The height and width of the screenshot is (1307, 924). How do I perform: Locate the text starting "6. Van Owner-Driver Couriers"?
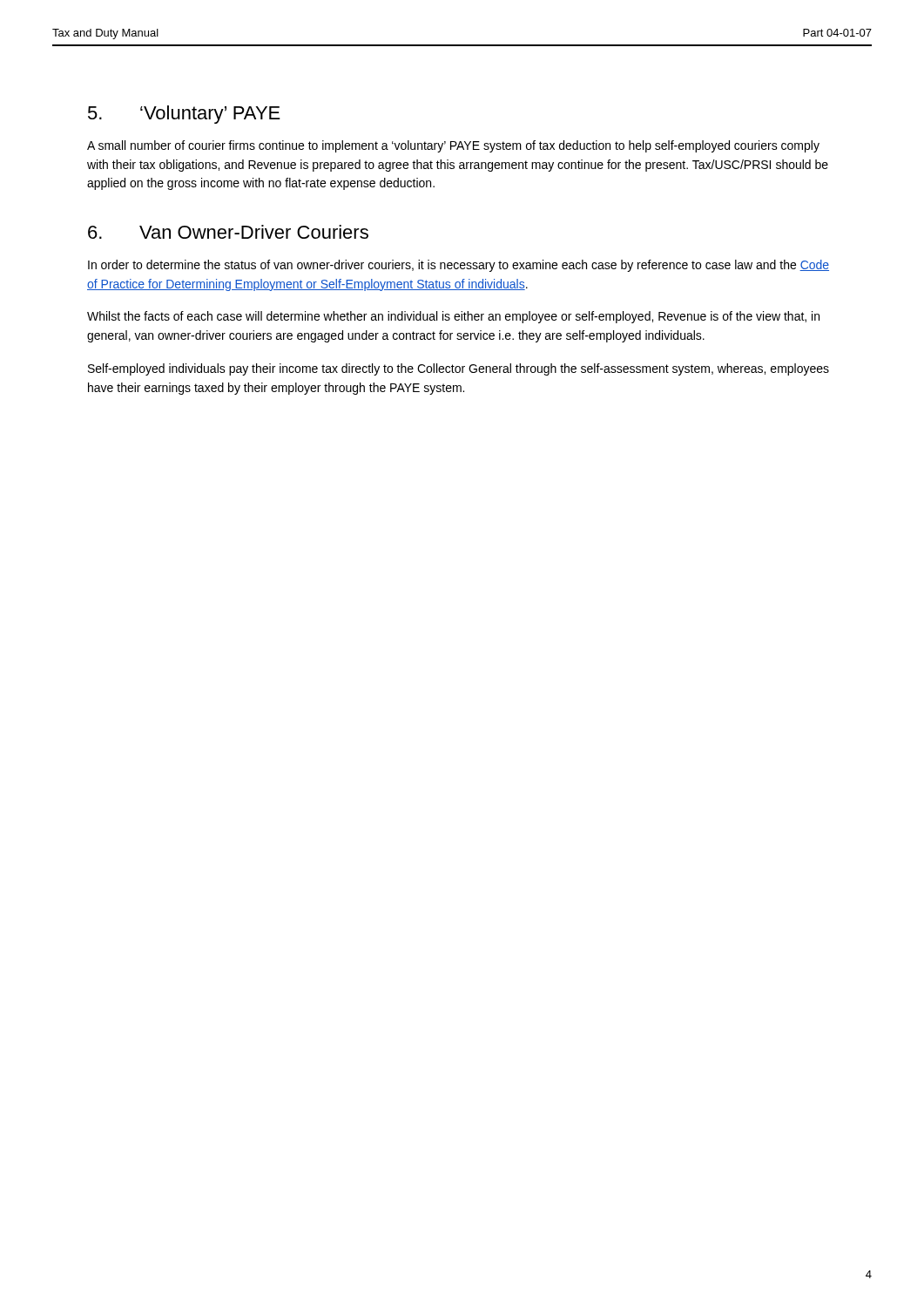(228, 233)
